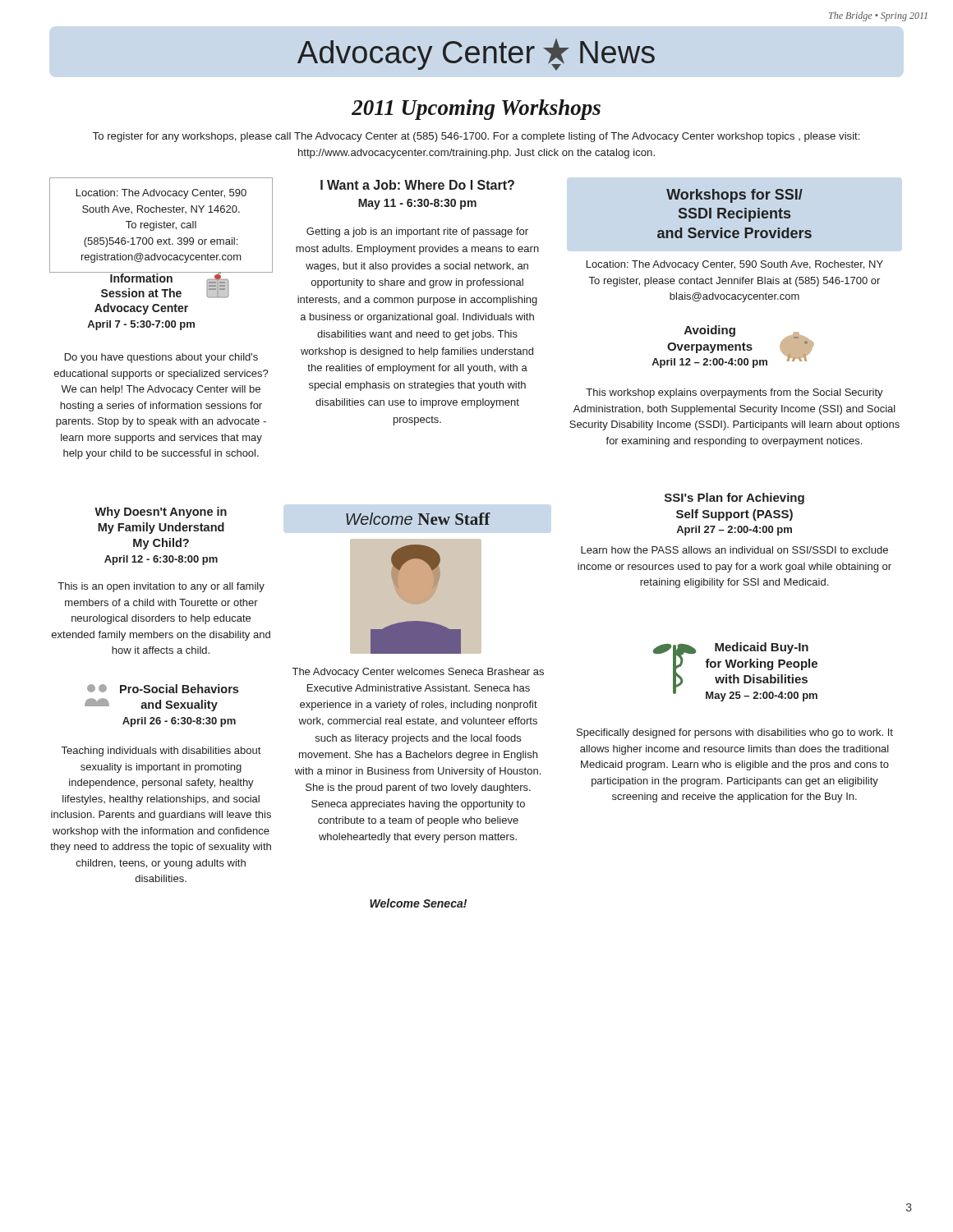The width and height of the screenshot is (953, 1232).
Task: Locate the section header that reads "I Want a Job: Where Do I Start?"
Action: click(417, 193)
